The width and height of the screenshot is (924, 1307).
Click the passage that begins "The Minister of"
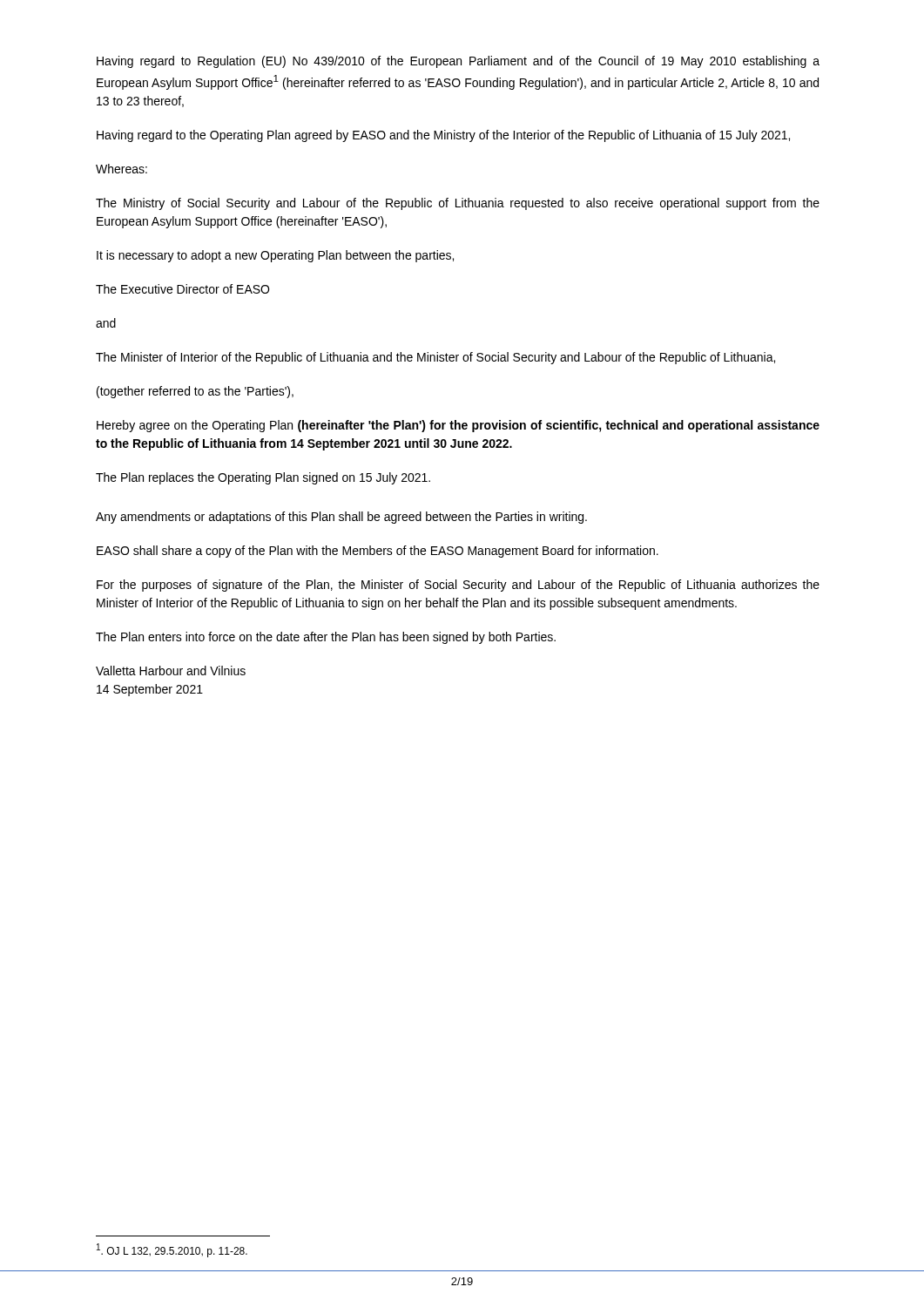pos(436,357)
